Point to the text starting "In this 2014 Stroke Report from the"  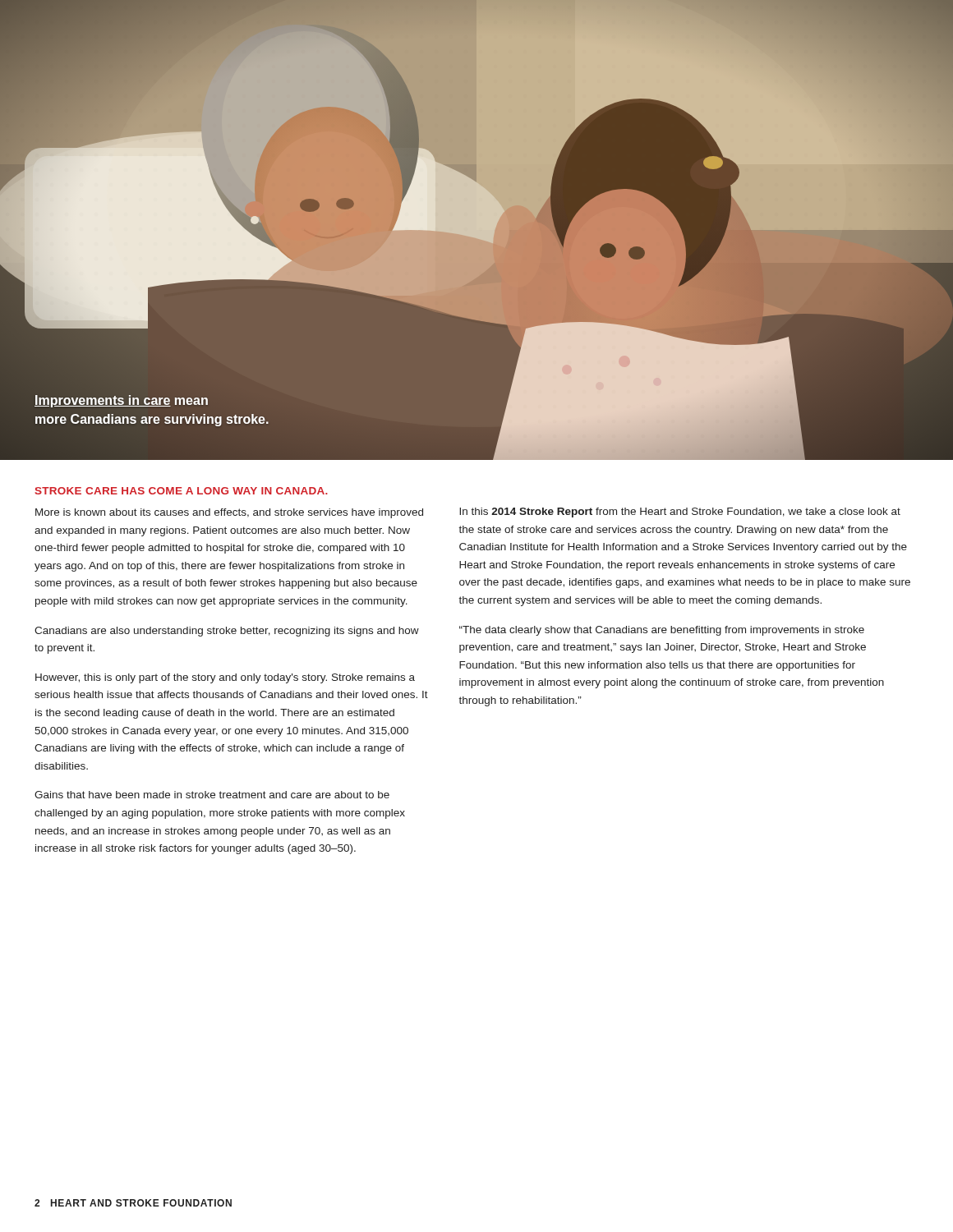tap(685, 556)
